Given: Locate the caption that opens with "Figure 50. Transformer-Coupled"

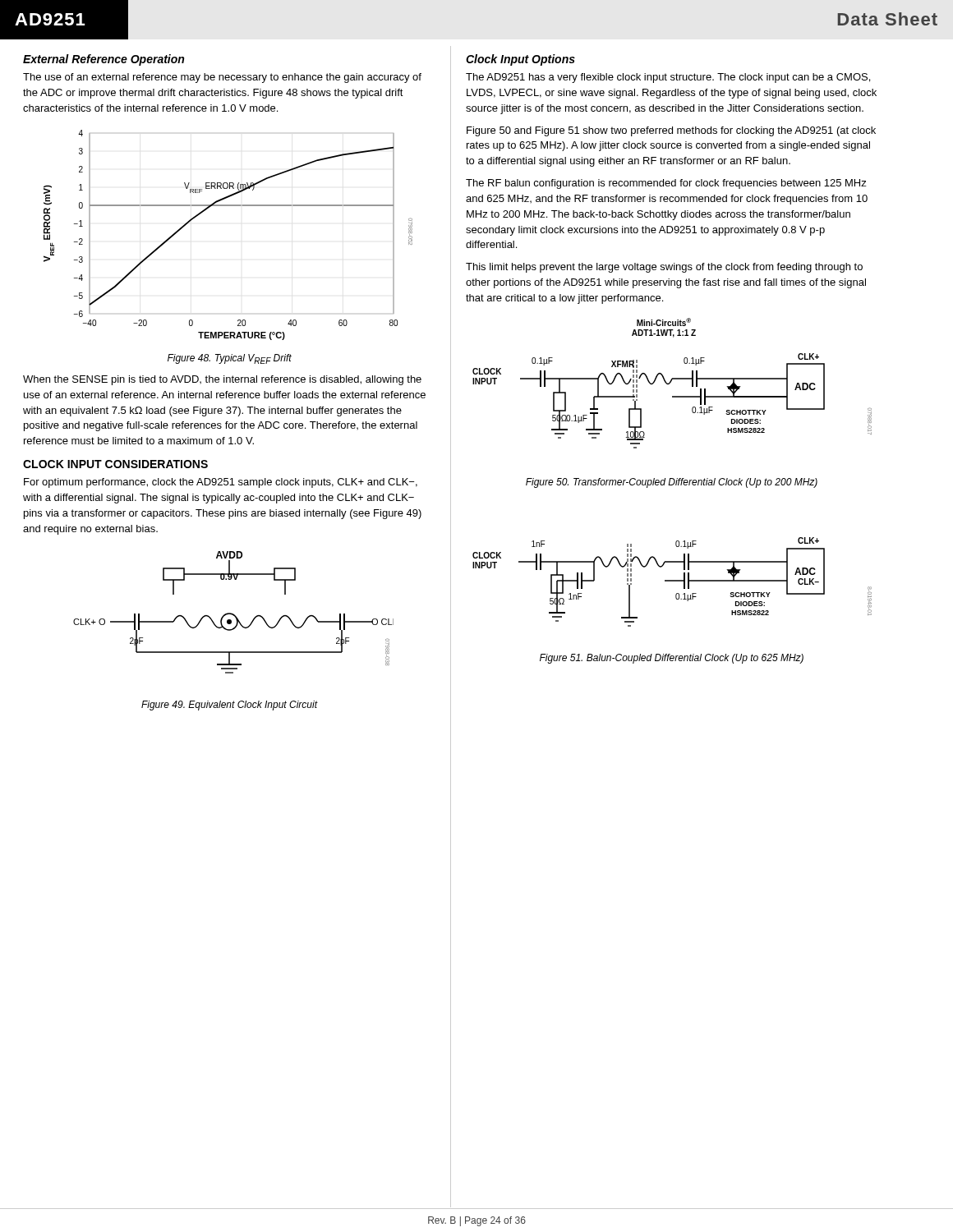Looking at the screenshot, I should [x=672, y=482].
